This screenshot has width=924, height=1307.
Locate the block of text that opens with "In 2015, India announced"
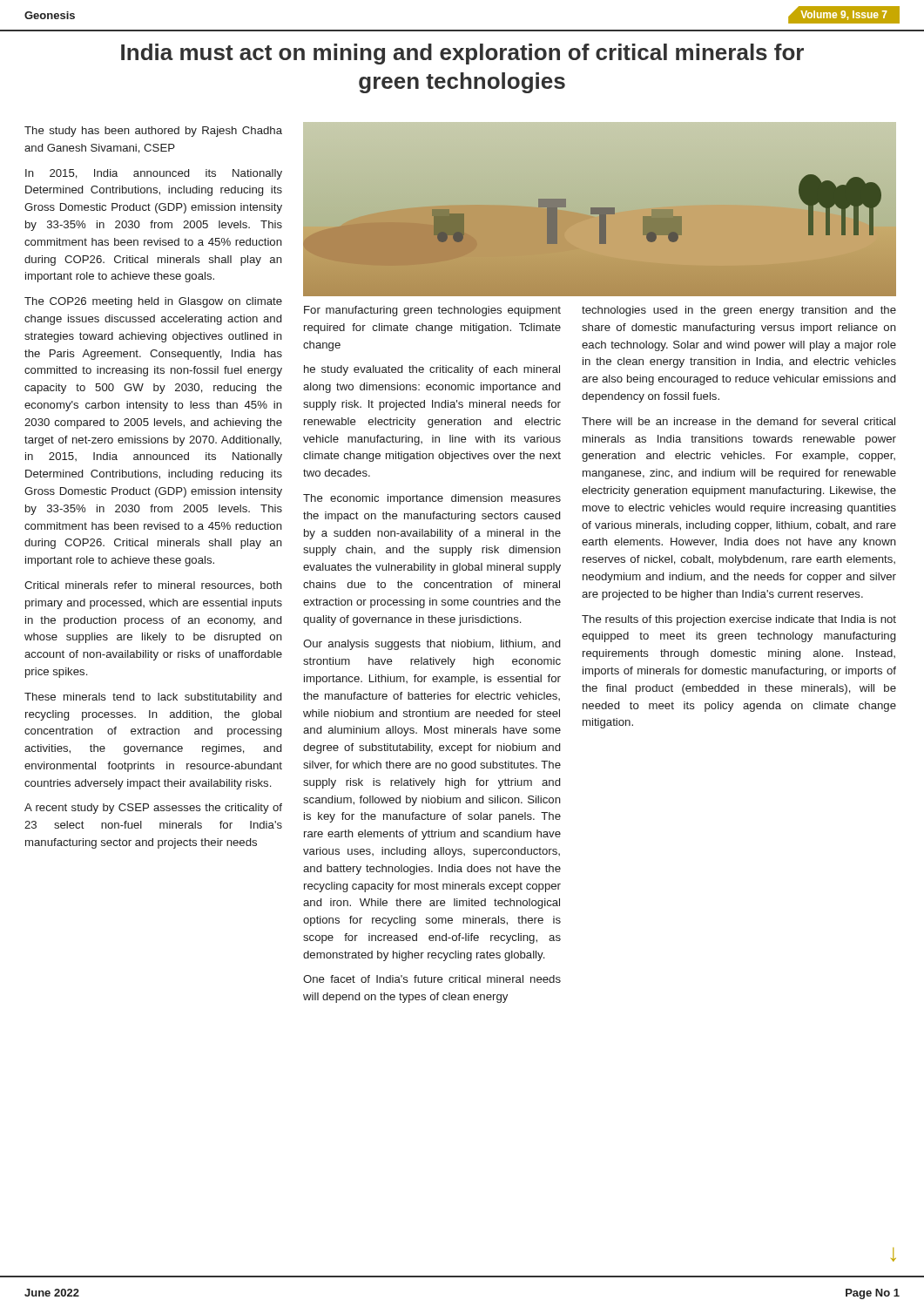click(x=153, y=224)
